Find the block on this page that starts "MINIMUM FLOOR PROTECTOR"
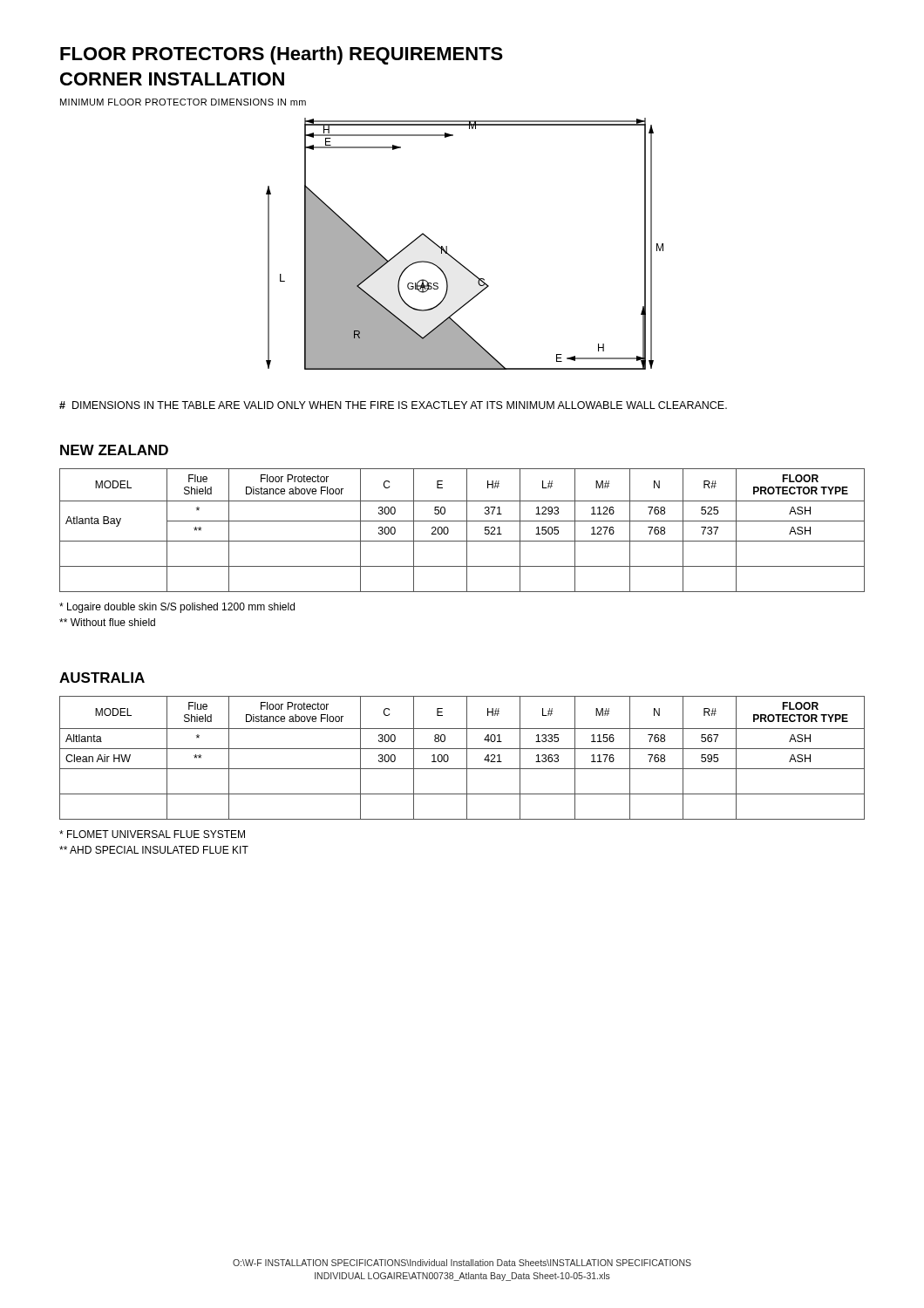Viewport: 924px width, 1308px height. [x=183, y=102]
